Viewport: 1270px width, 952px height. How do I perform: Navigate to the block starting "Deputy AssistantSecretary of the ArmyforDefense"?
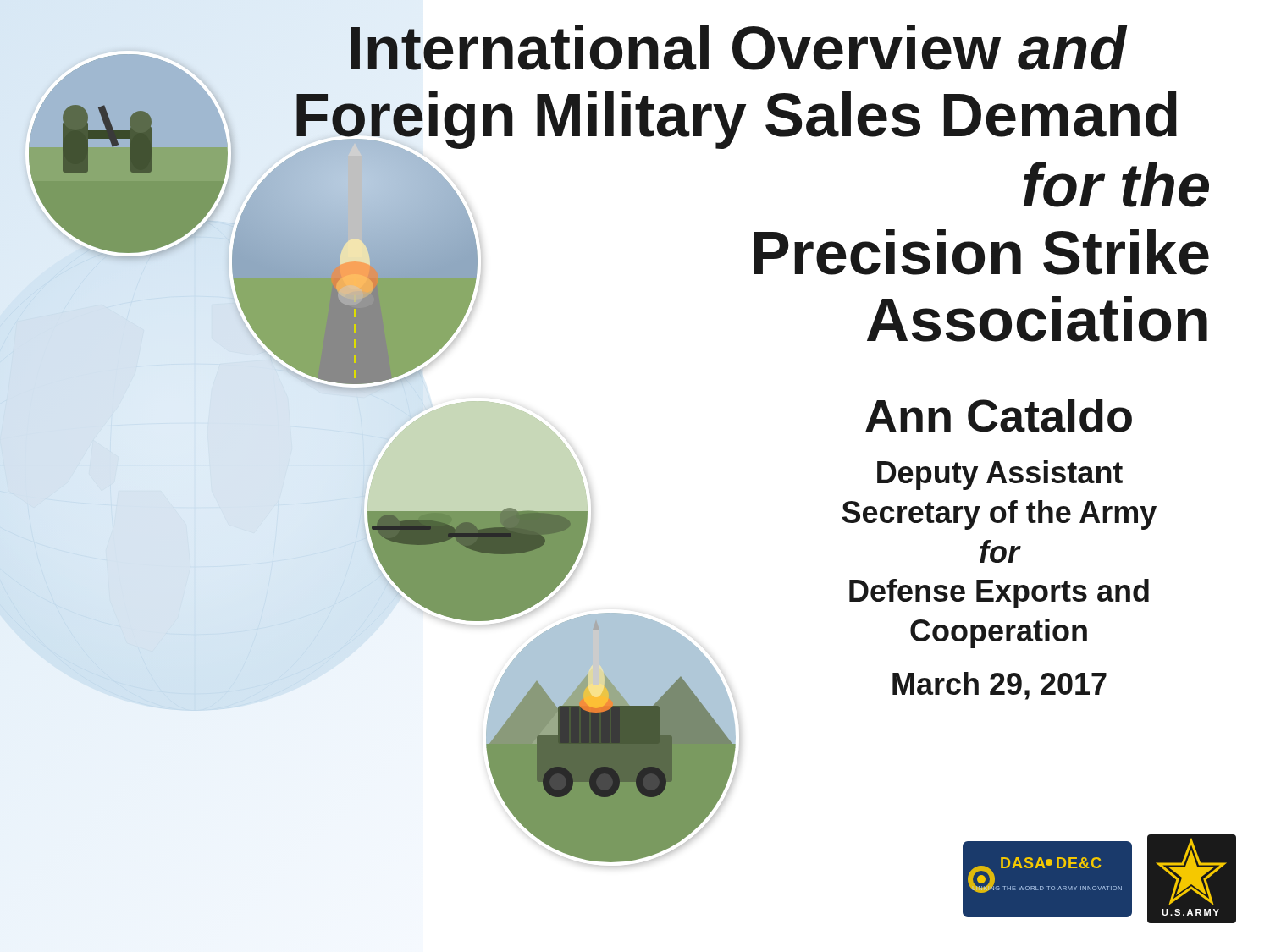click(999, 552)
